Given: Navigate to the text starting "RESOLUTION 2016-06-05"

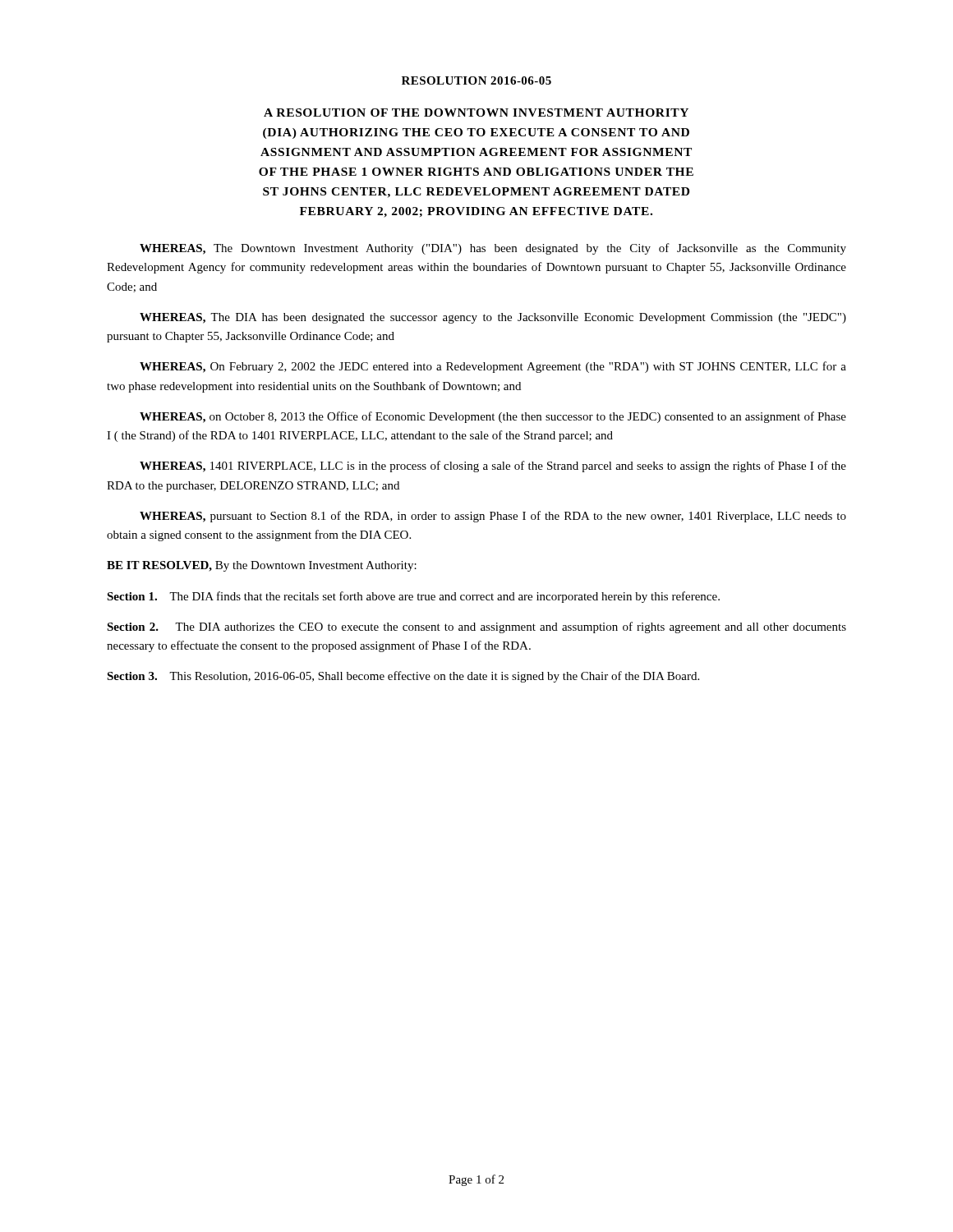Looking at the screenshot, I should click(x=476, y=81).
